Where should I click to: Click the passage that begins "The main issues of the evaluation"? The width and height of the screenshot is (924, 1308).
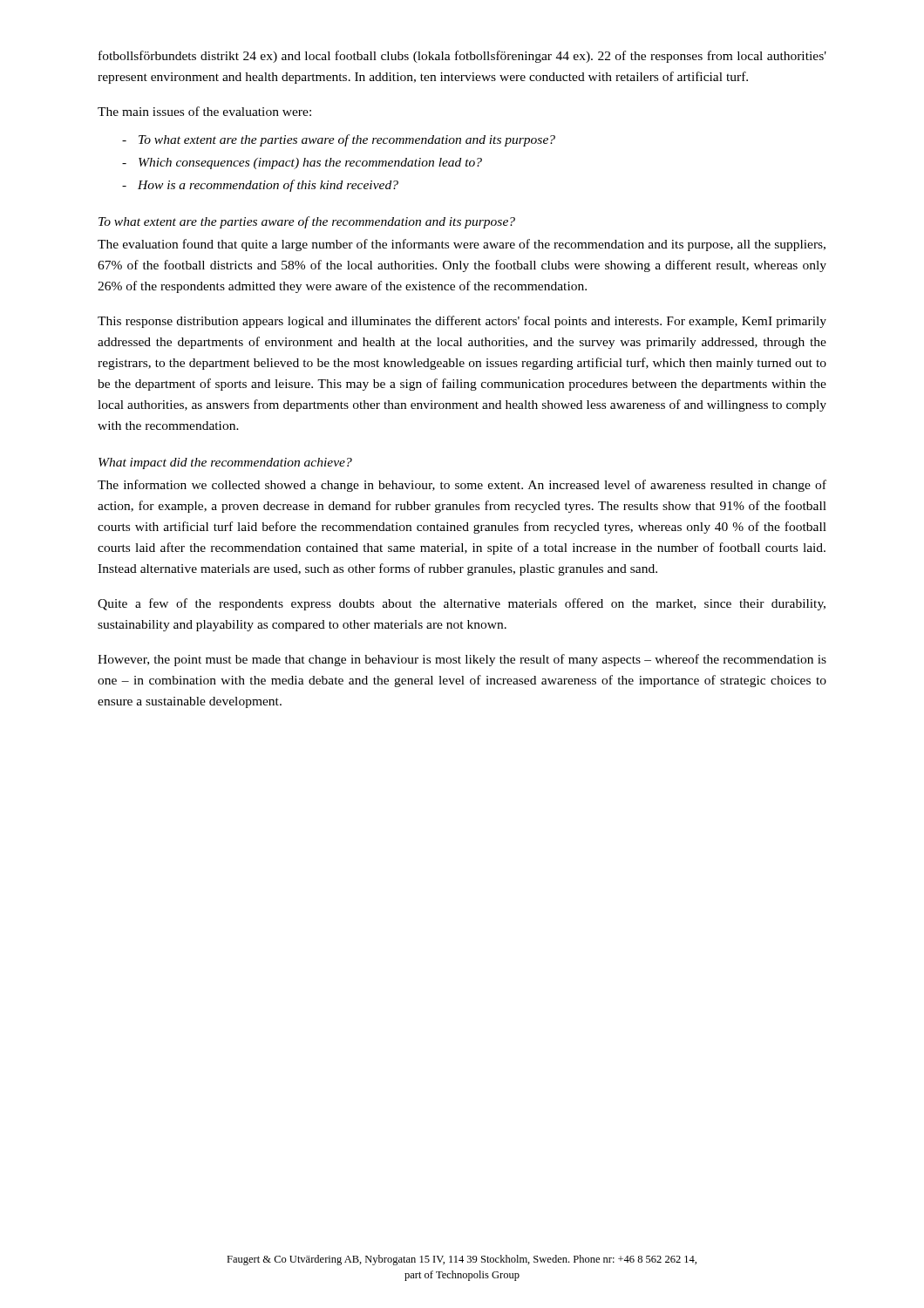(x=204, y=111)
